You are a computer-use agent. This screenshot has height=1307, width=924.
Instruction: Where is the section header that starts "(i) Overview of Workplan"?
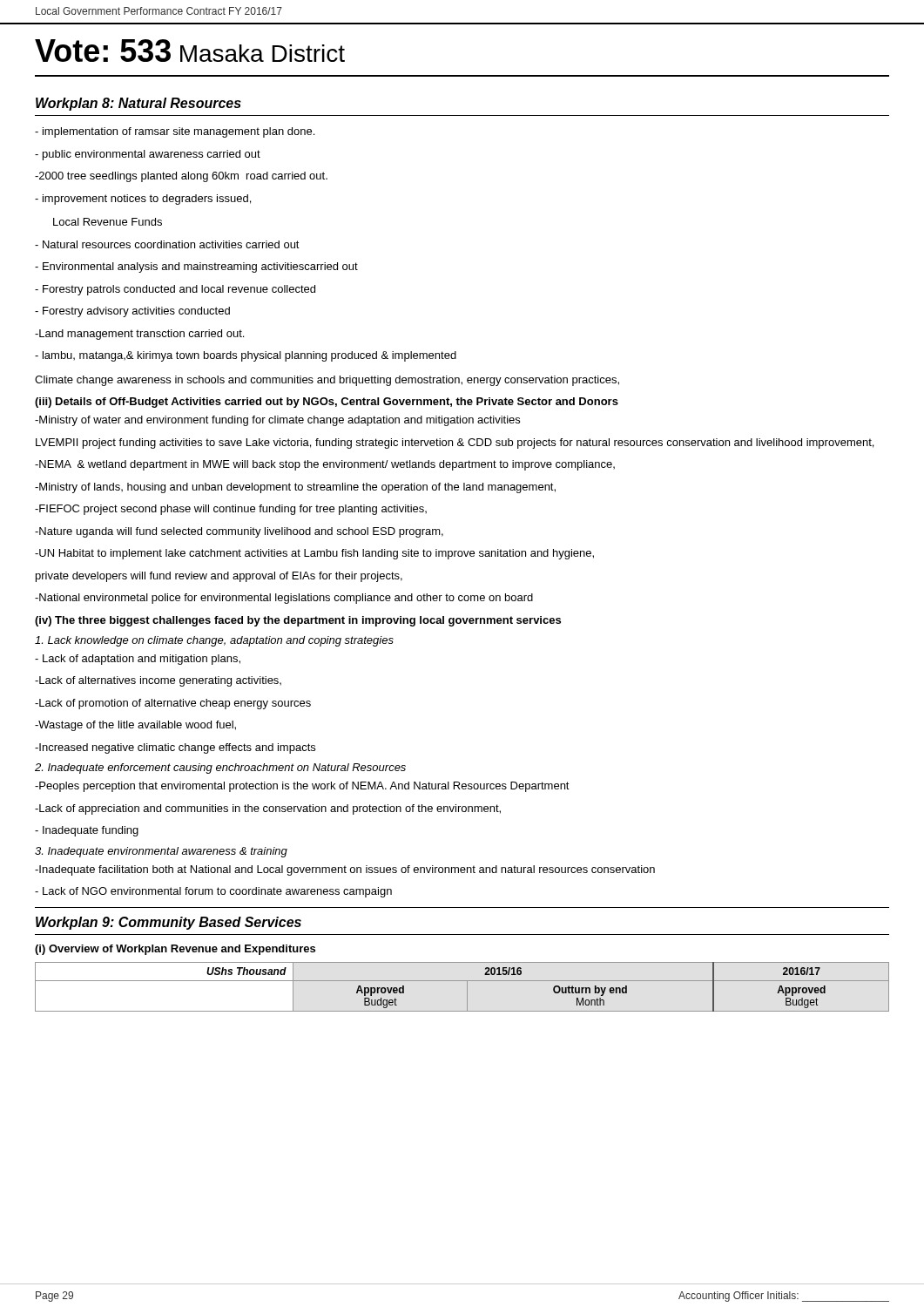tap(175, 948)
